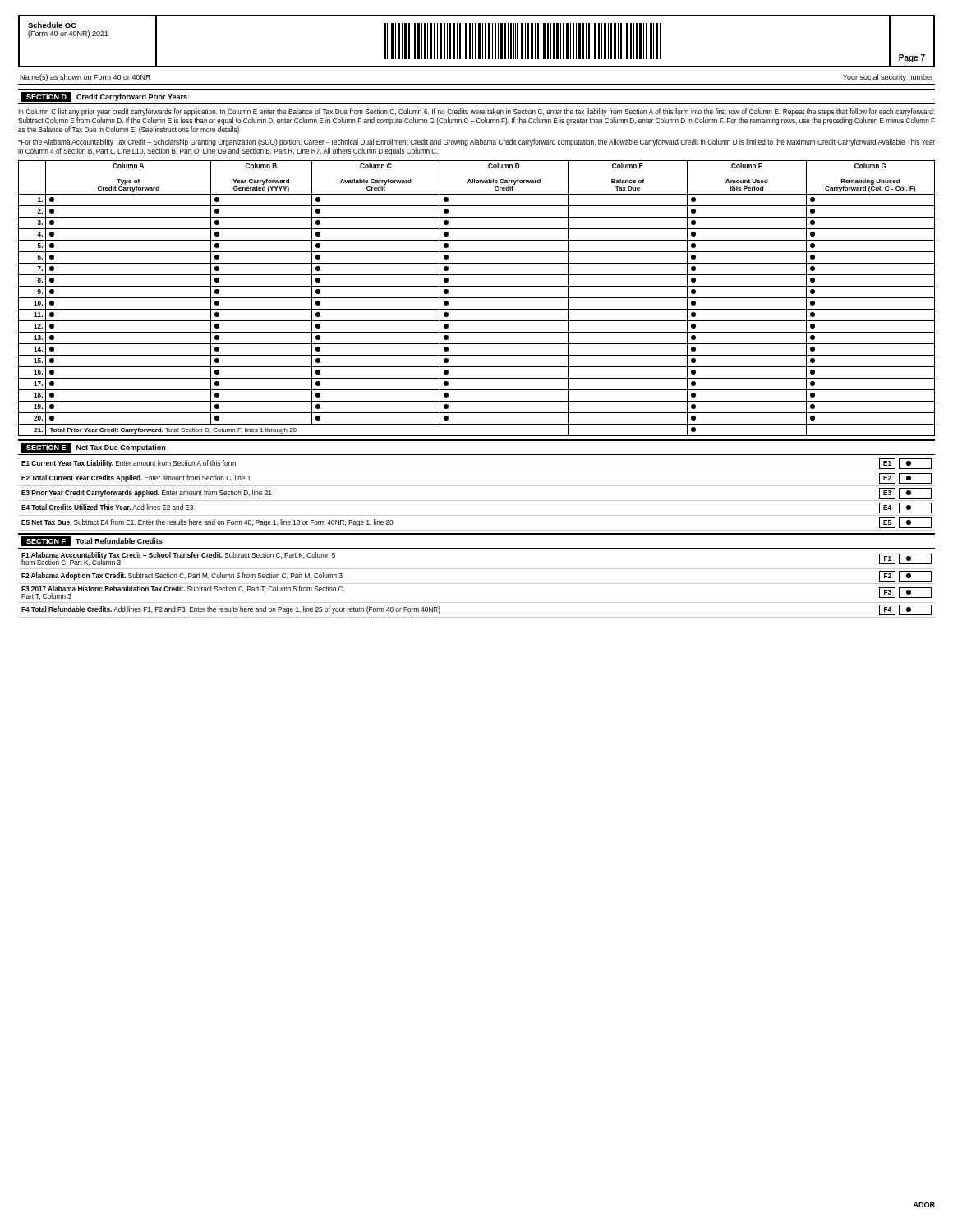Screen dimensions: 1232x953
Task: Click on the text block that says "In Column C list any"
Action: pos(476,121)
